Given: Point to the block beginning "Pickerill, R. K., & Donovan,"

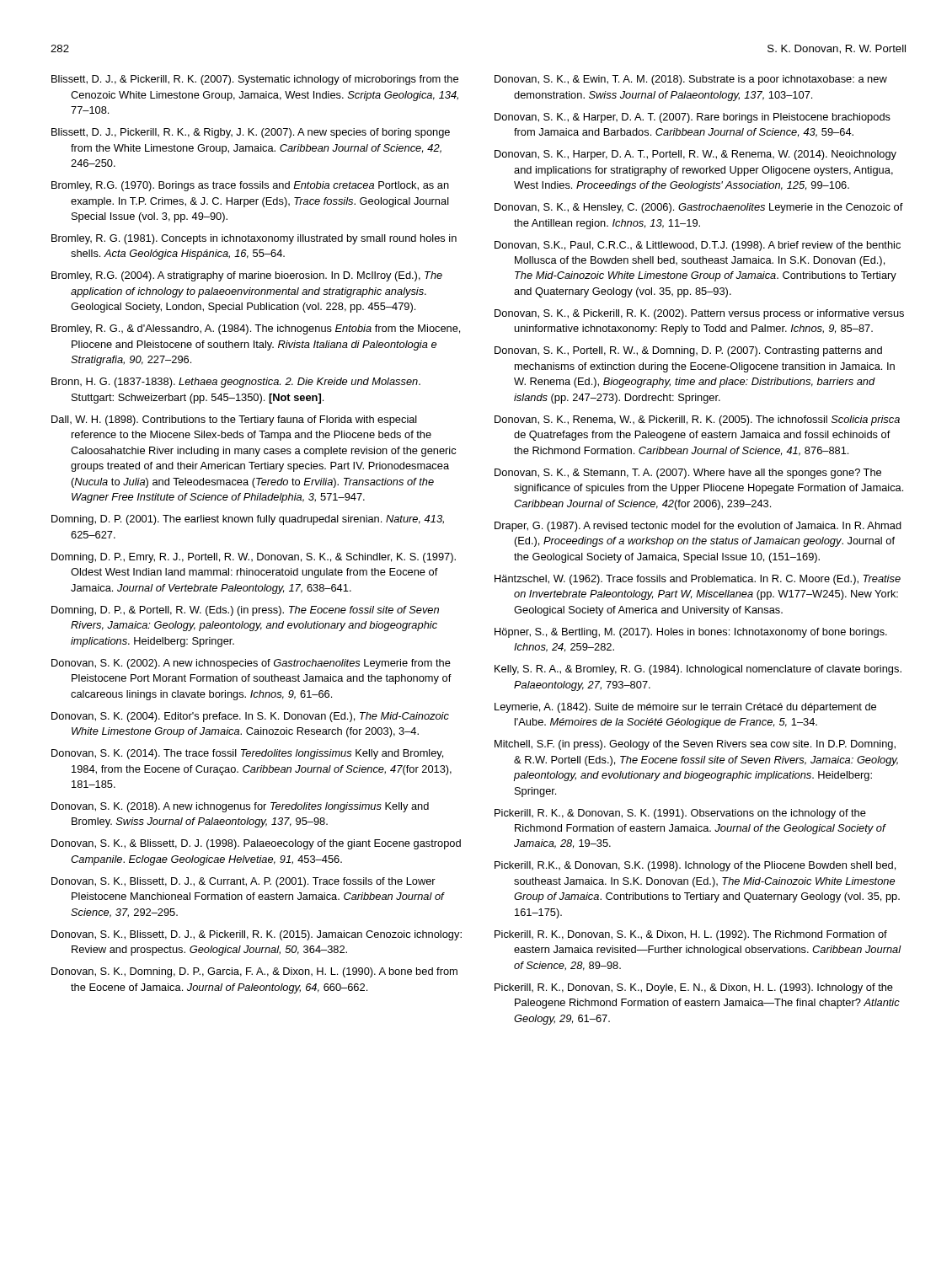Looking at the screenshot, I should point(689,828).
